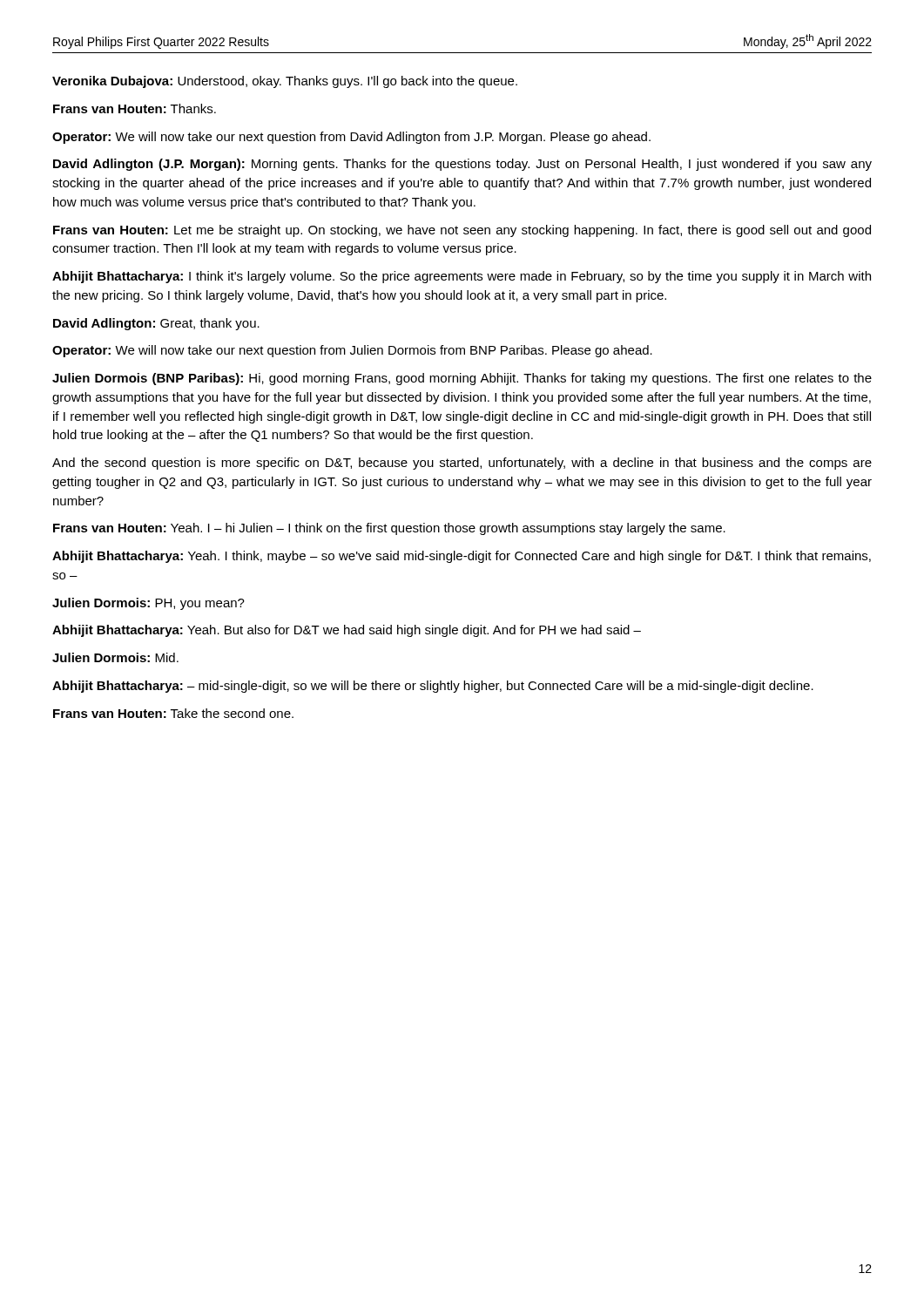924x1307 pixels.
Task: Where is the passage that starts "Veronika Dubajova: Understood,"?
Action: click(x=285, y=81)
